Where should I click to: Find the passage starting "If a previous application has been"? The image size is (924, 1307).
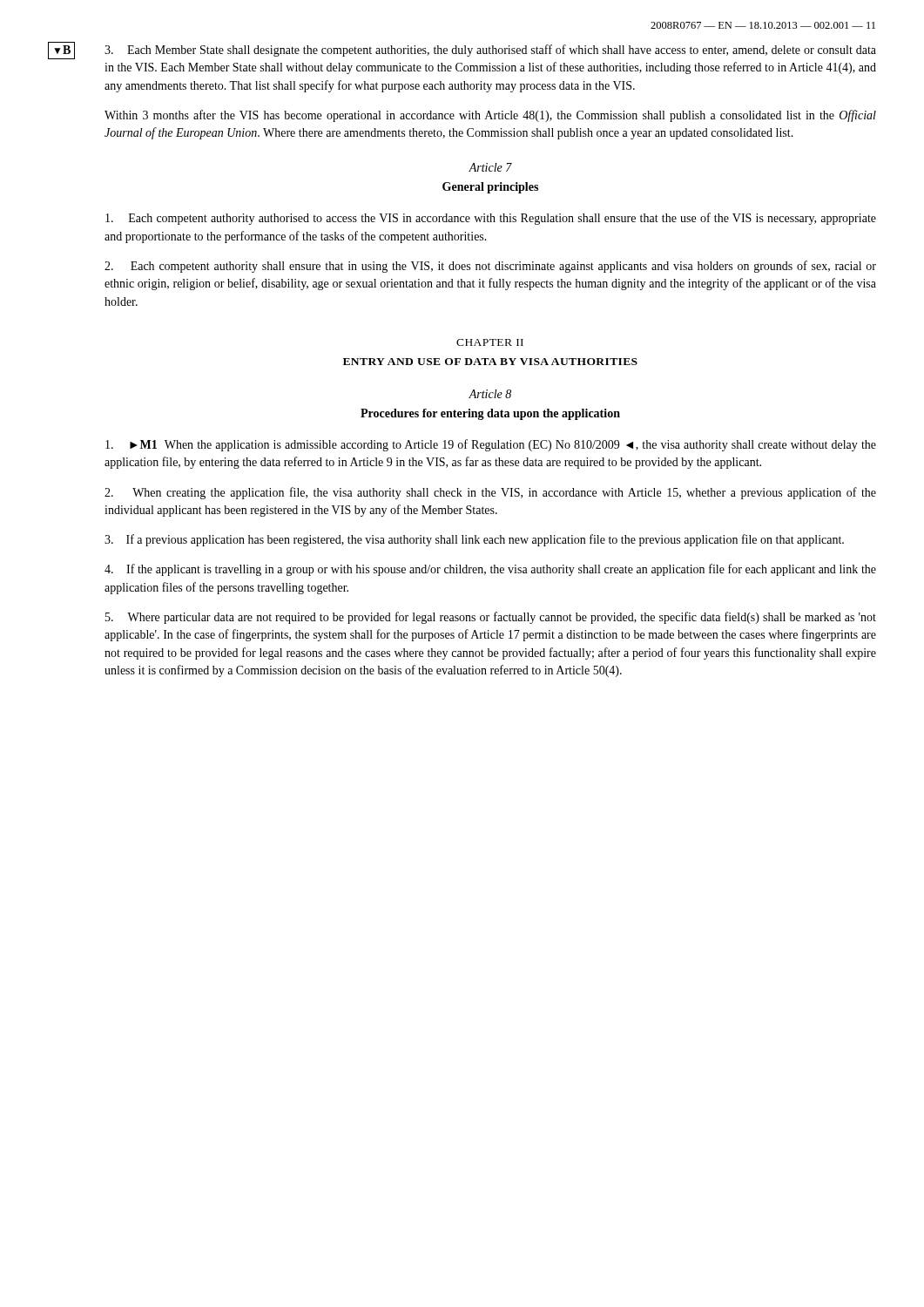tap(475, 540)
